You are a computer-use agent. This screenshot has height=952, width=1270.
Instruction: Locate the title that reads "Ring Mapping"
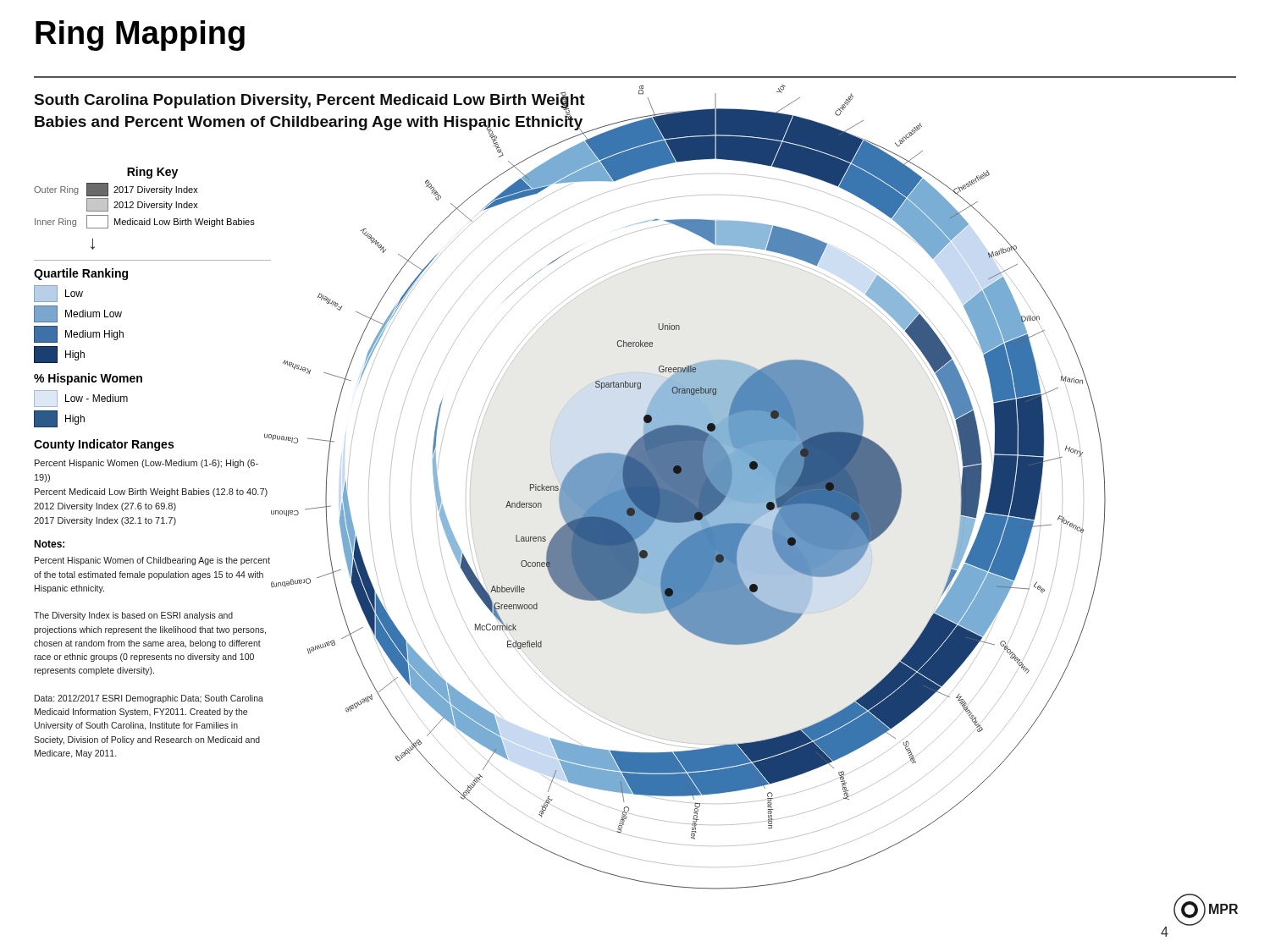tap(140, 33)
